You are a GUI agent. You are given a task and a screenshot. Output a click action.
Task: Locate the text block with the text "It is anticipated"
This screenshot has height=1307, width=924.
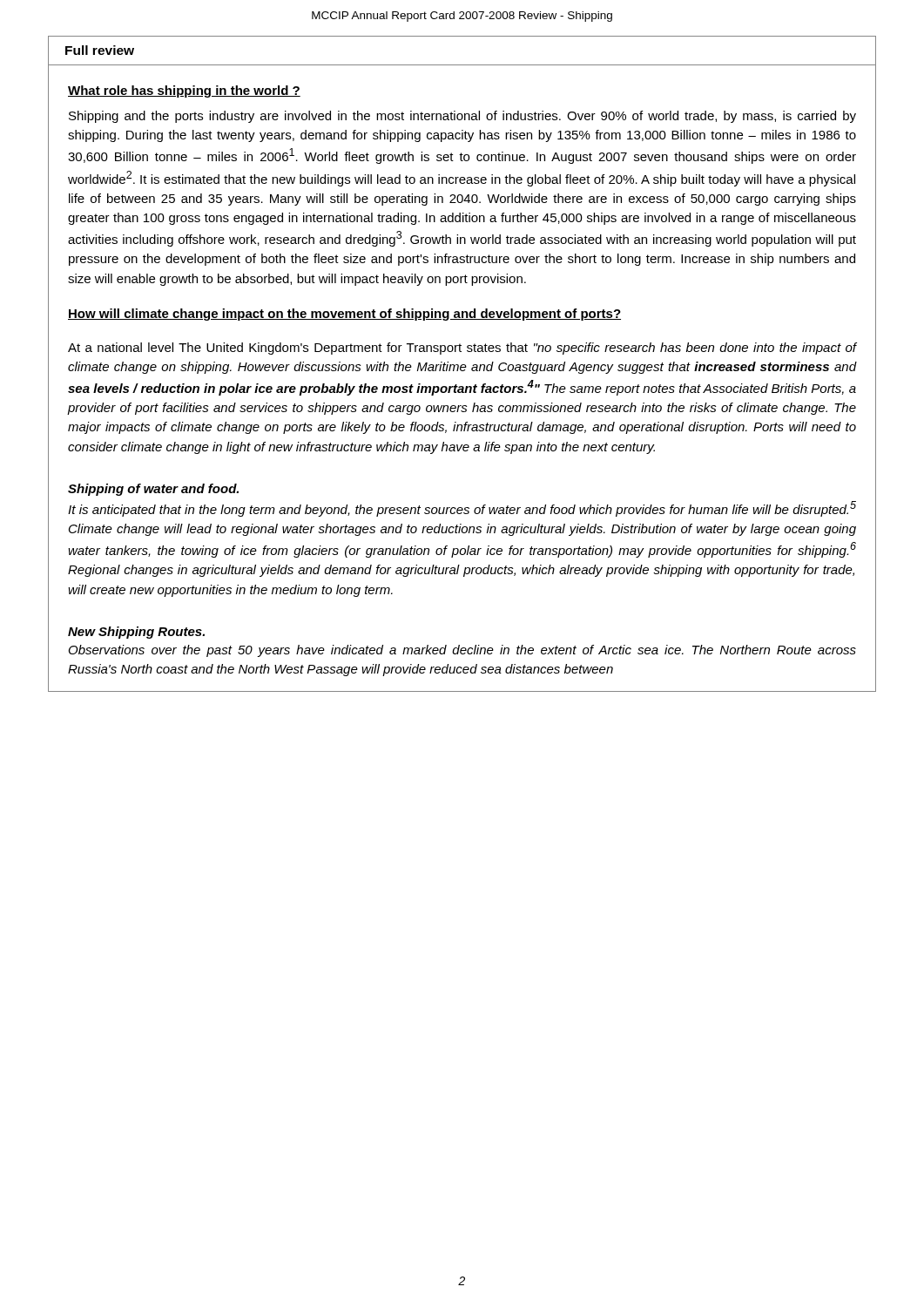462,548
